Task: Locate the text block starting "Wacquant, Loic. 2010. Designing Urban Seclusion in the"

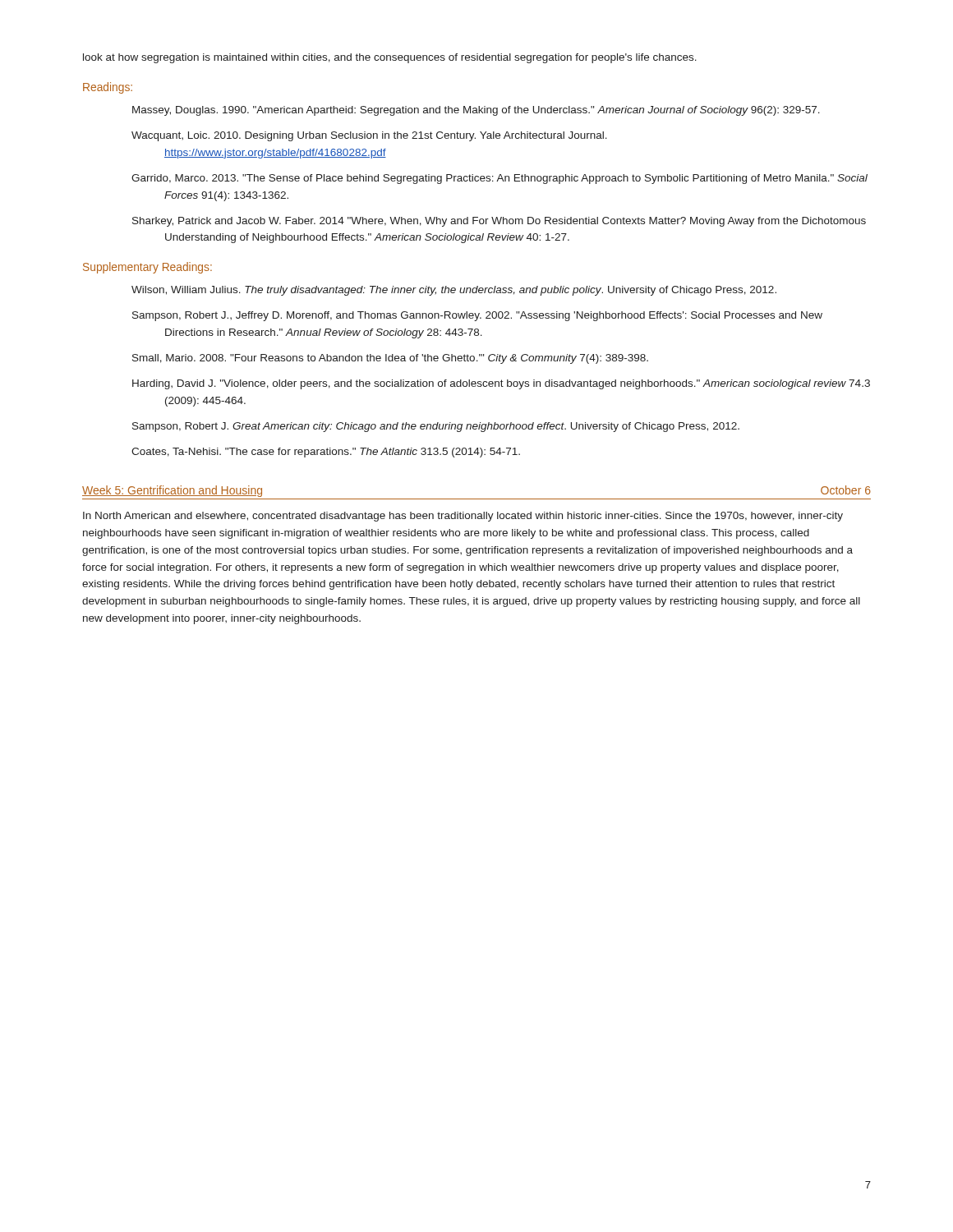Action: (x=370, y=144)
